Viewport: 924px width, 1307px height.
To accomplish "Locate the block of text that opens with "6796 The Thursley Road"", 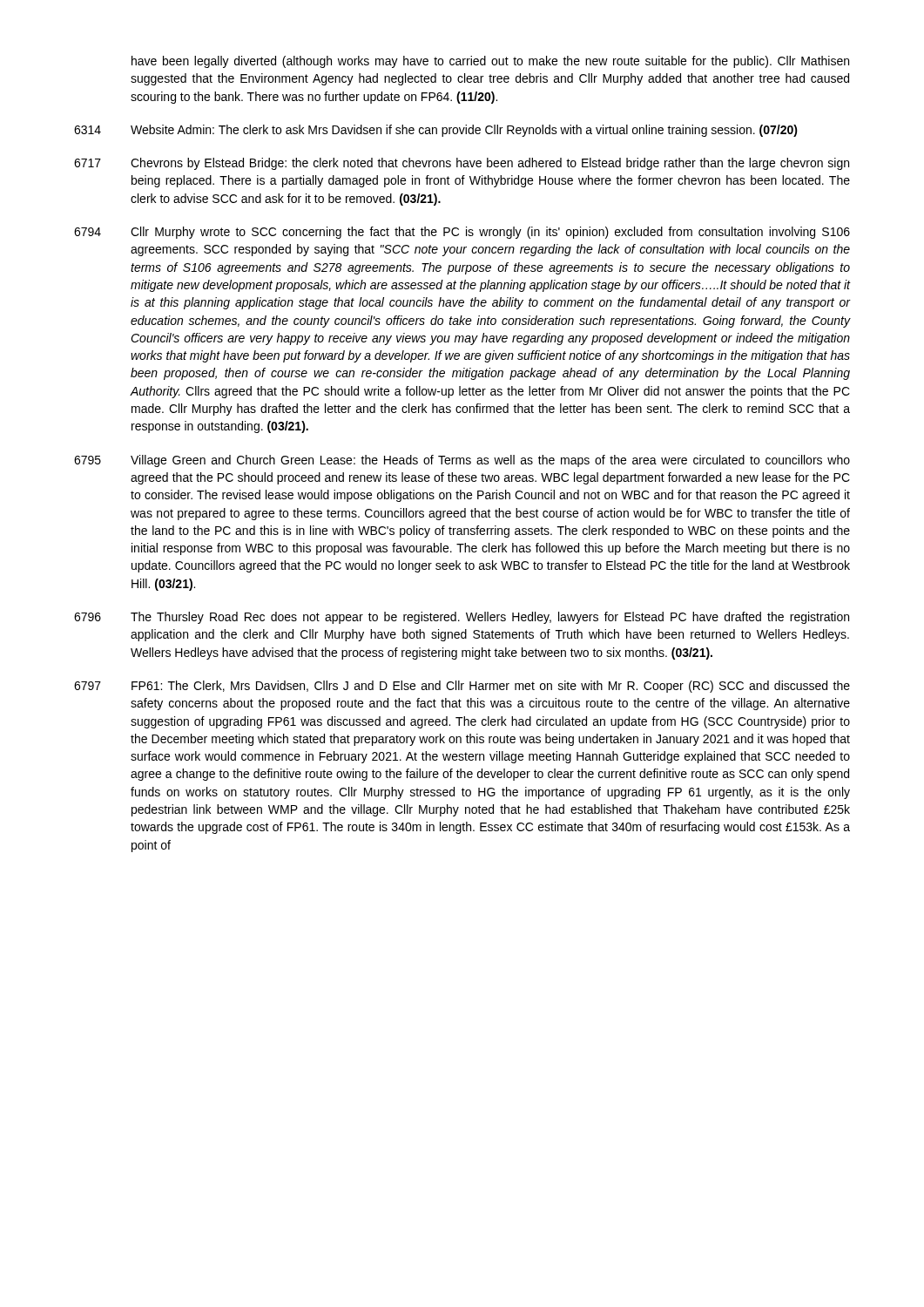I will pyautogui.click(x=462, y=635).
